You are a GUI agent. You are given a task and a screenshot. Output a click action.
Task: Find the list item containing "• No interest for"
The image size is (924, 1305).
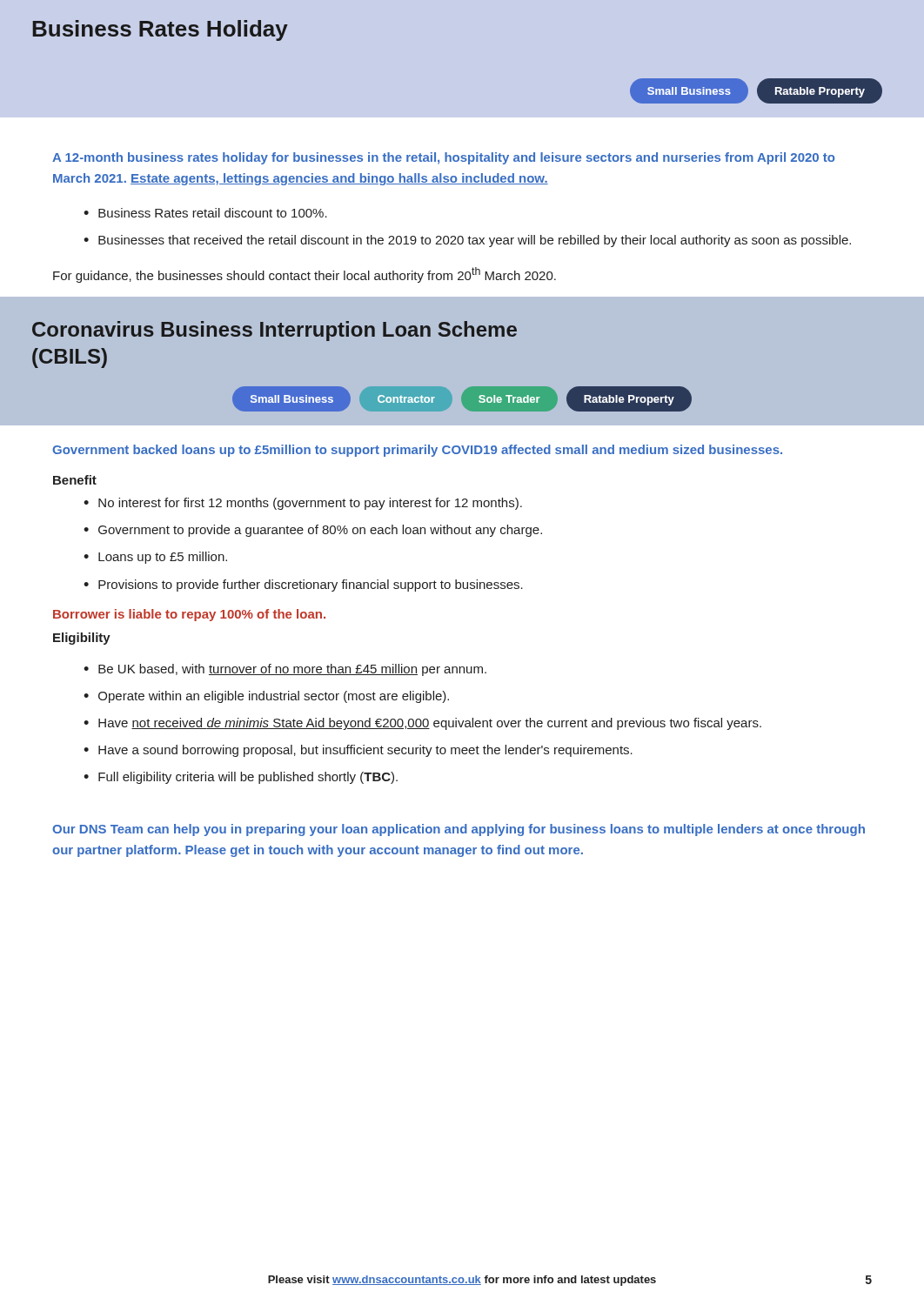303,503
